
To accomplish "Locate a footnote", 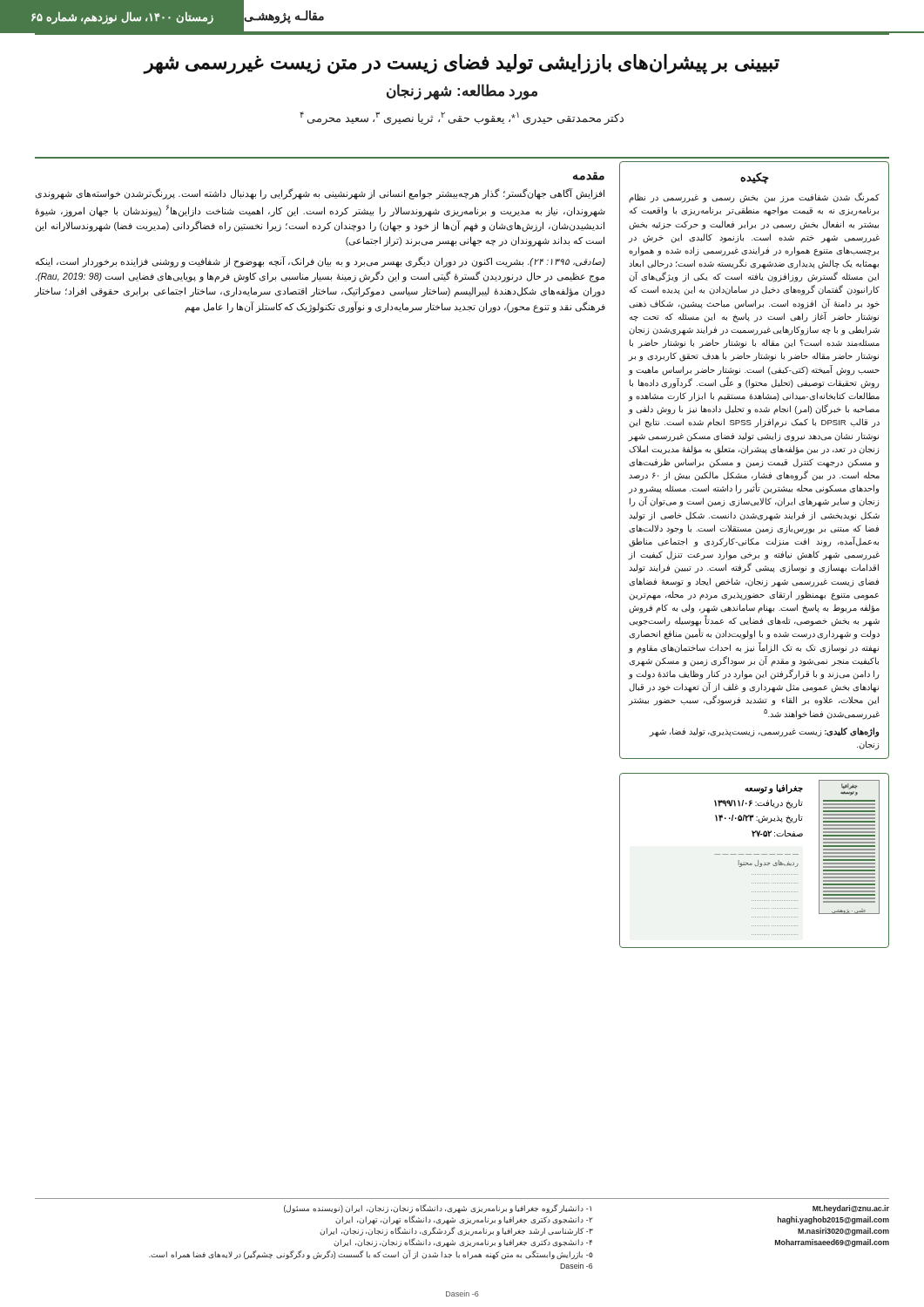I will point(462,1238).
